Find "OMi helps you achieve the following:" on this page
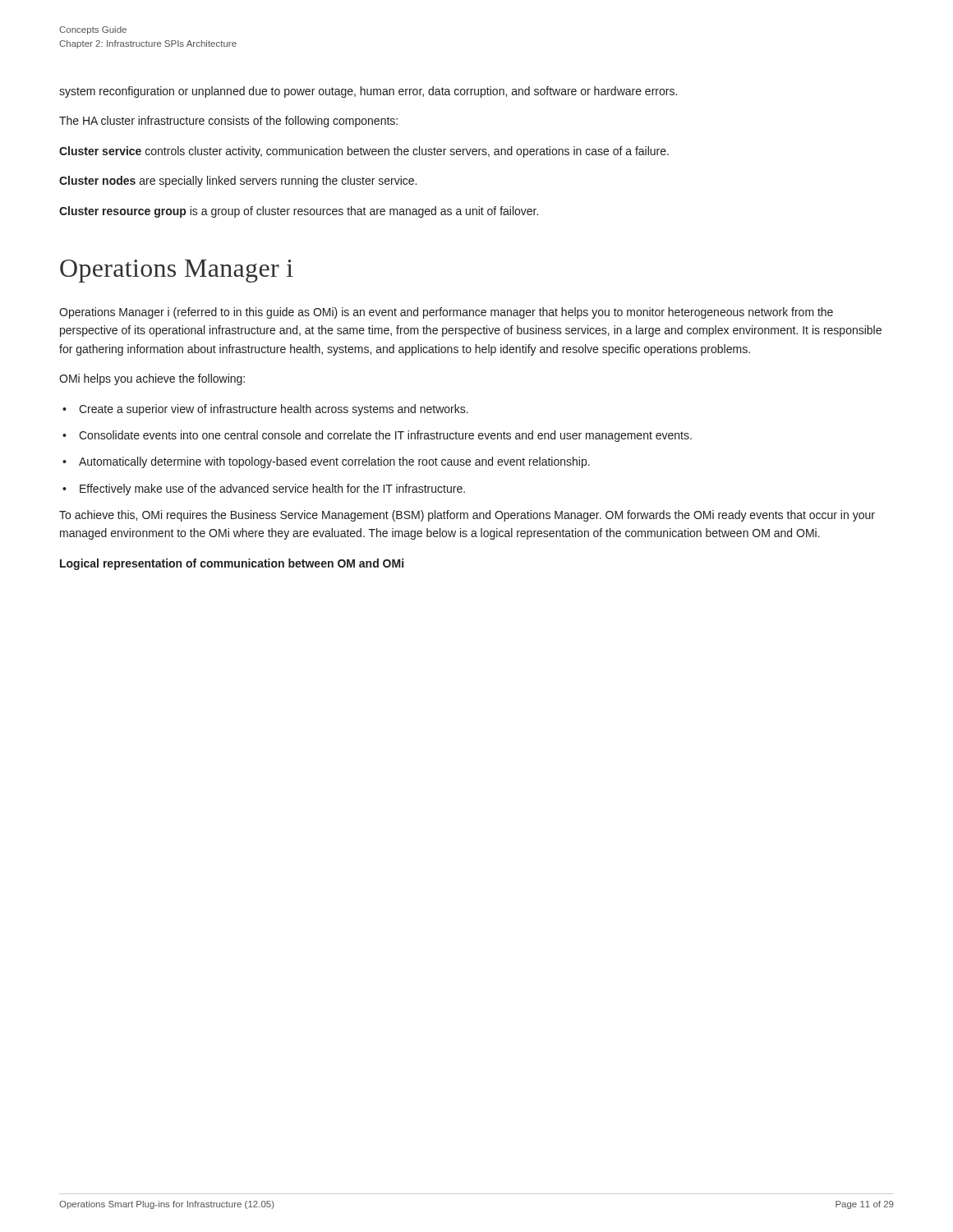This screenshot has height=1232, width=953. pos(153,379)
